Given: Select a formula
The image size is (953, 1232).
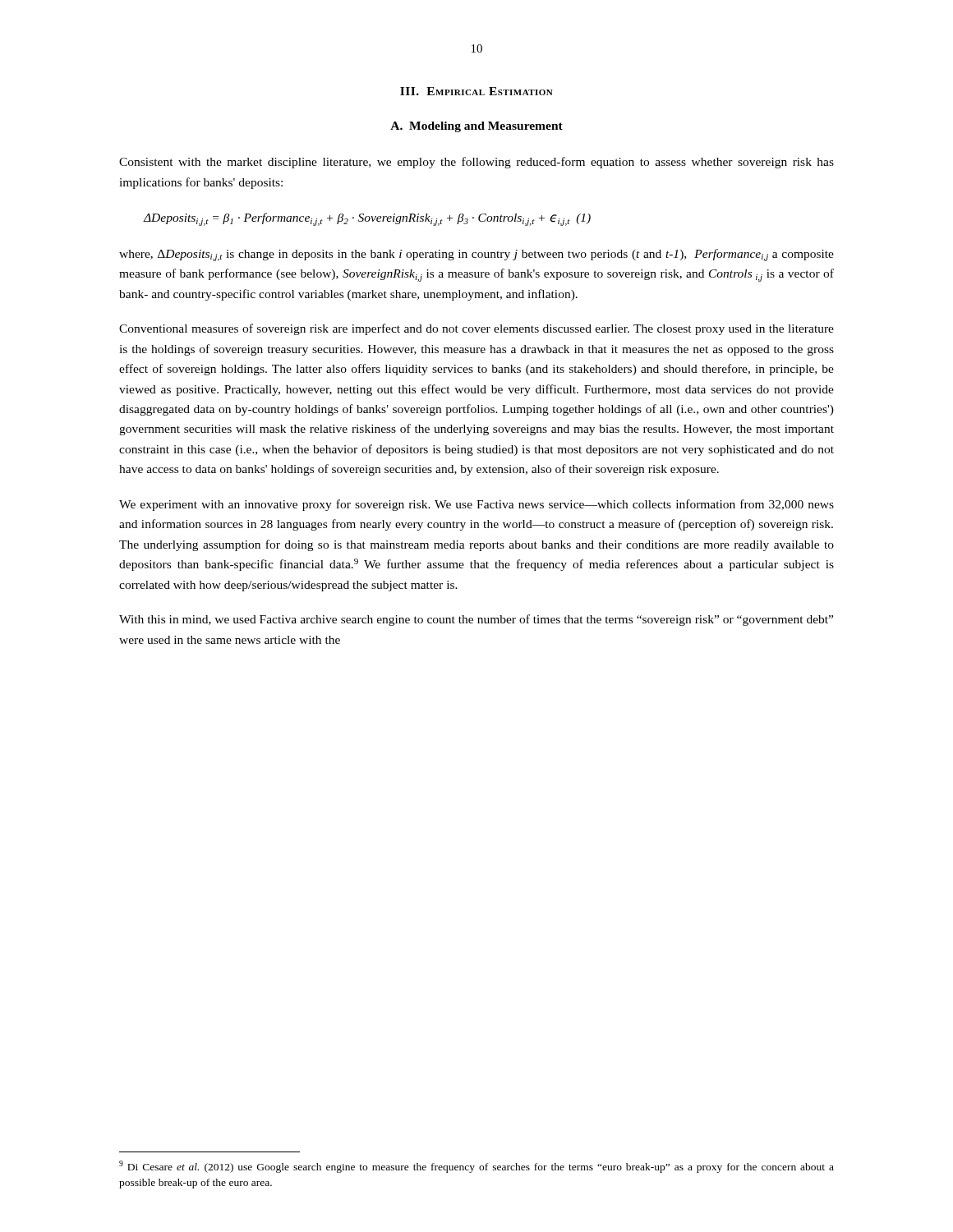Looking at the screenshot, I should (x=367, y=218).
